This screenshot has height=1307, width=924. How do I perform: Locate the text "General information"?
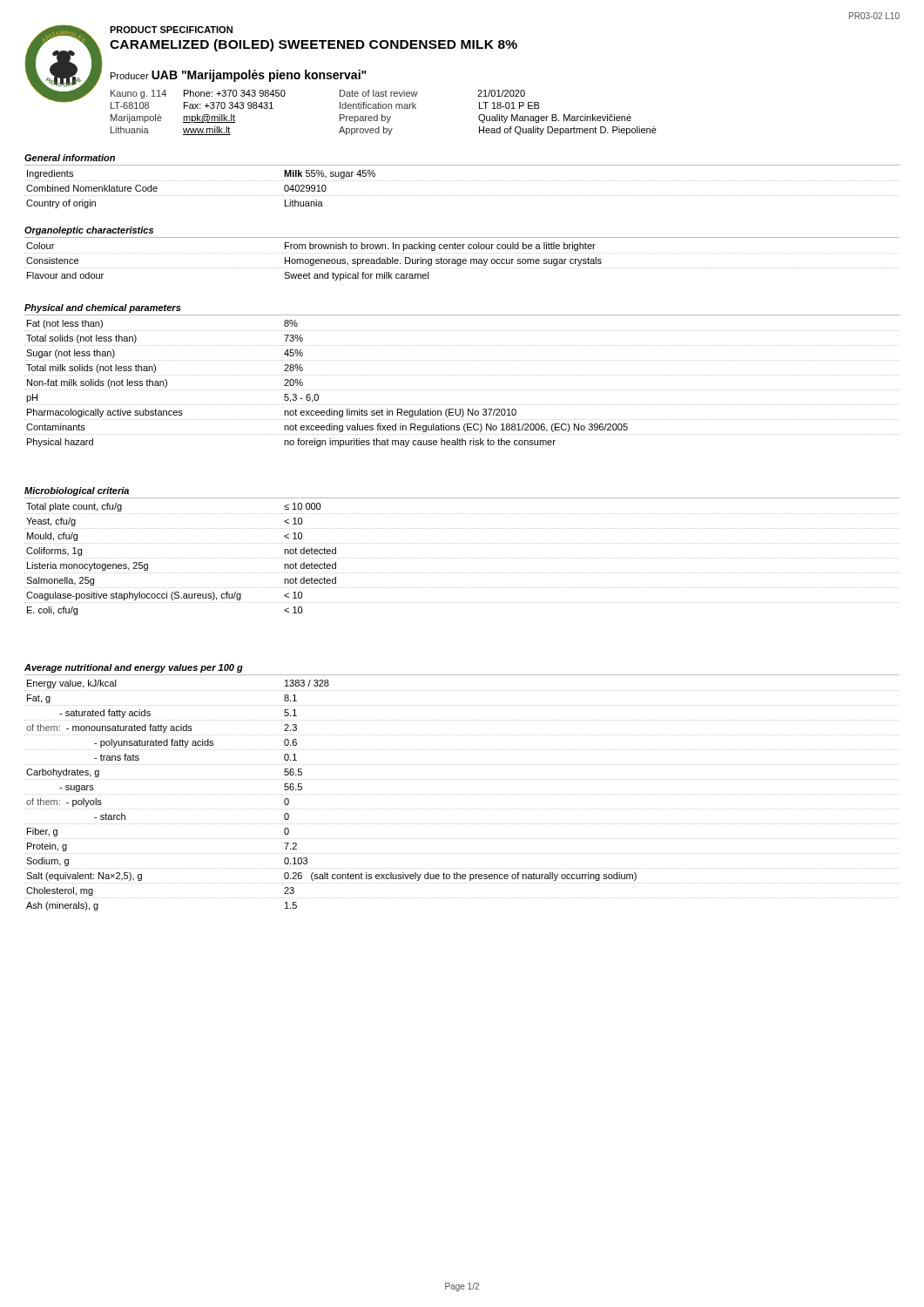[70, 158]
